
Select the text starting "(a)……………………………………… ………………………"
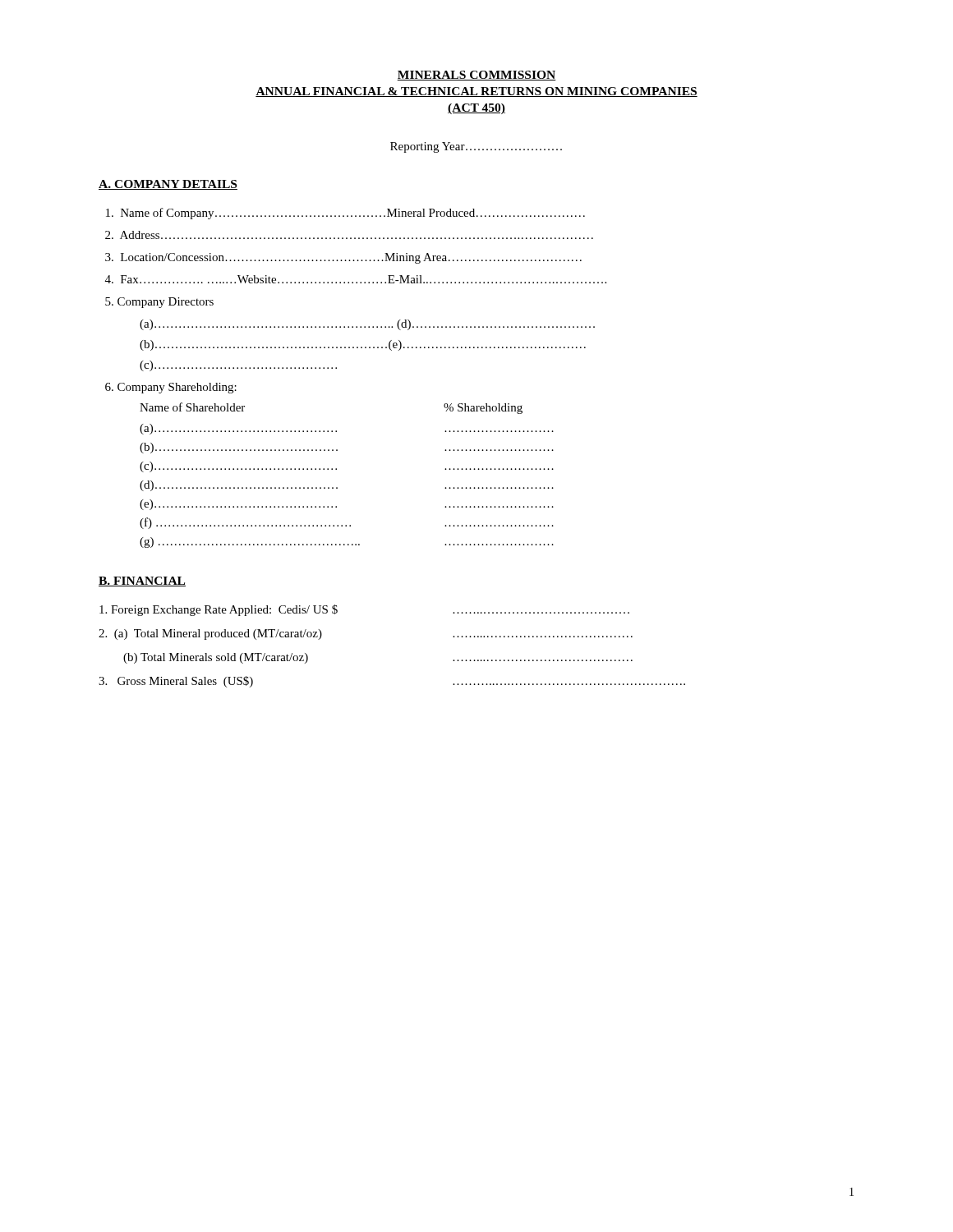coord(347,428)
